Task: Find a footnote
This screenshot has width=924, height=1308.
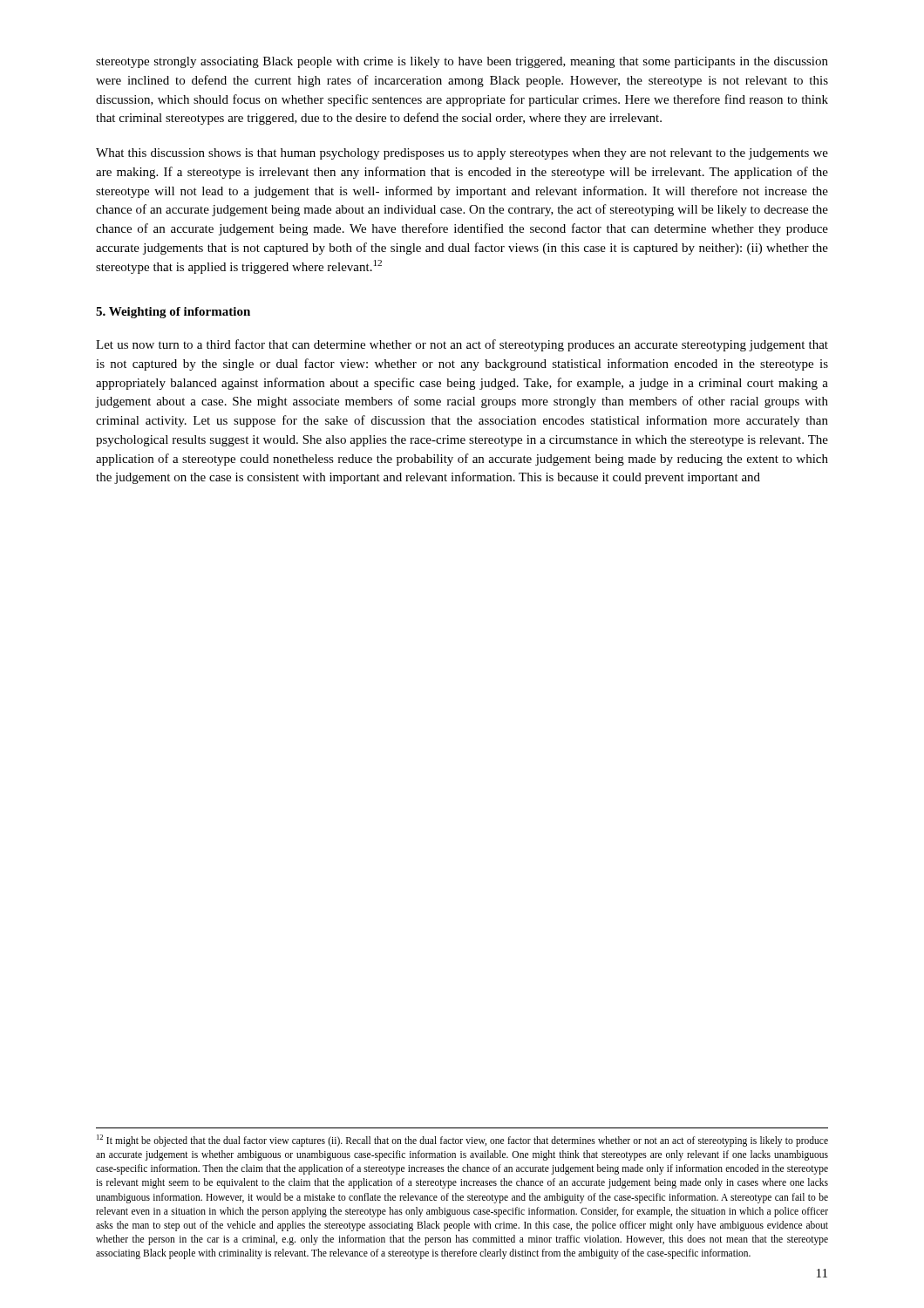Action: click(x=462, y=1196)
